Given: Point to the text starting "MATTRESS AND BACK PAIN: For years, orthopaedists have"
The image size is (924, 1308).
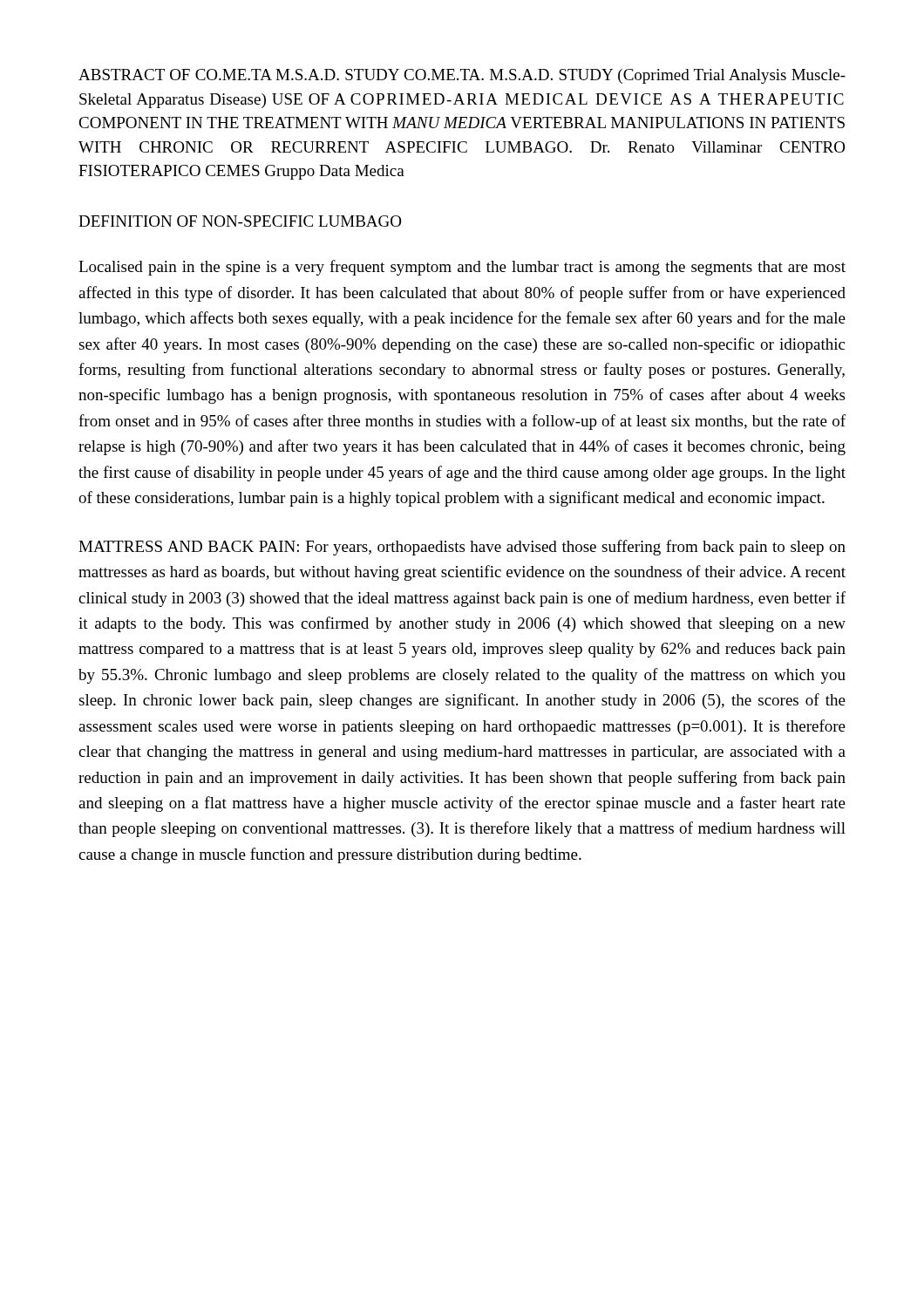Looking at the screenshot, I should click(462, 700).
